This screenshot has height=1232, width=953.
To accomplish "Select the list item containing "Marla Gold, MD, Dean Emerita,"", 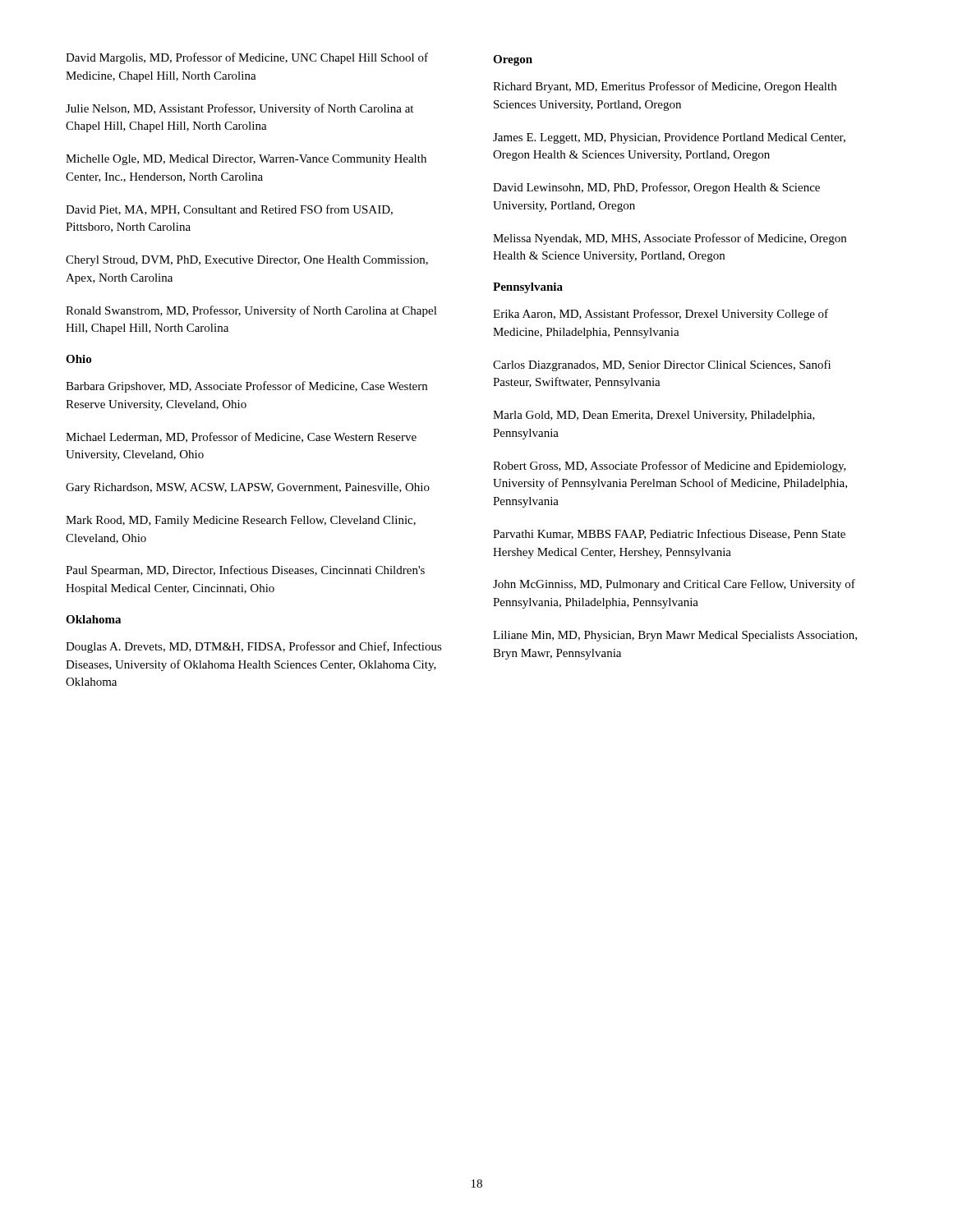I will point(654,424).
